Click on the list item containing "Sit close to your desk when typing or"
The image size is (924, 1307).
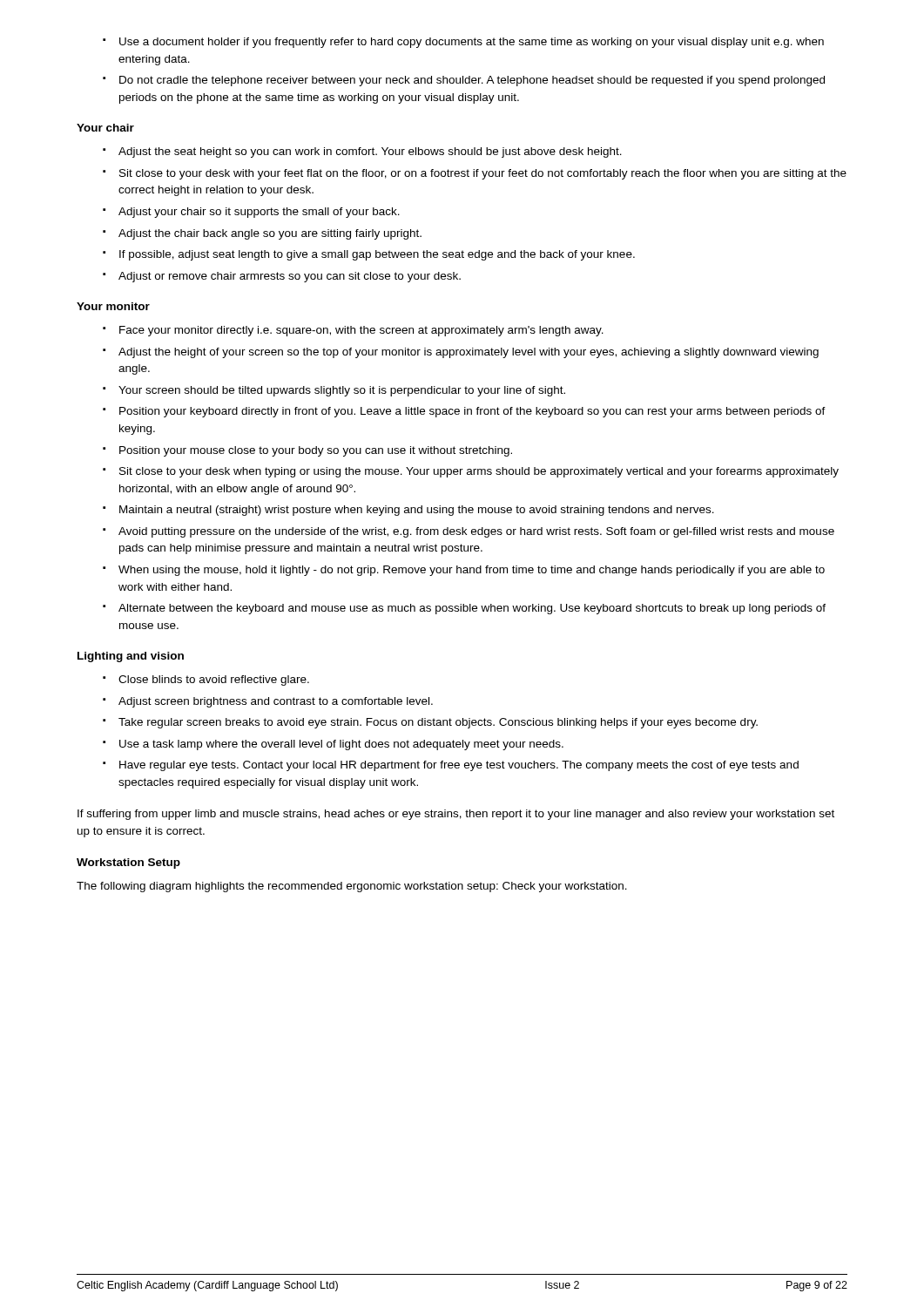point(475,480)
